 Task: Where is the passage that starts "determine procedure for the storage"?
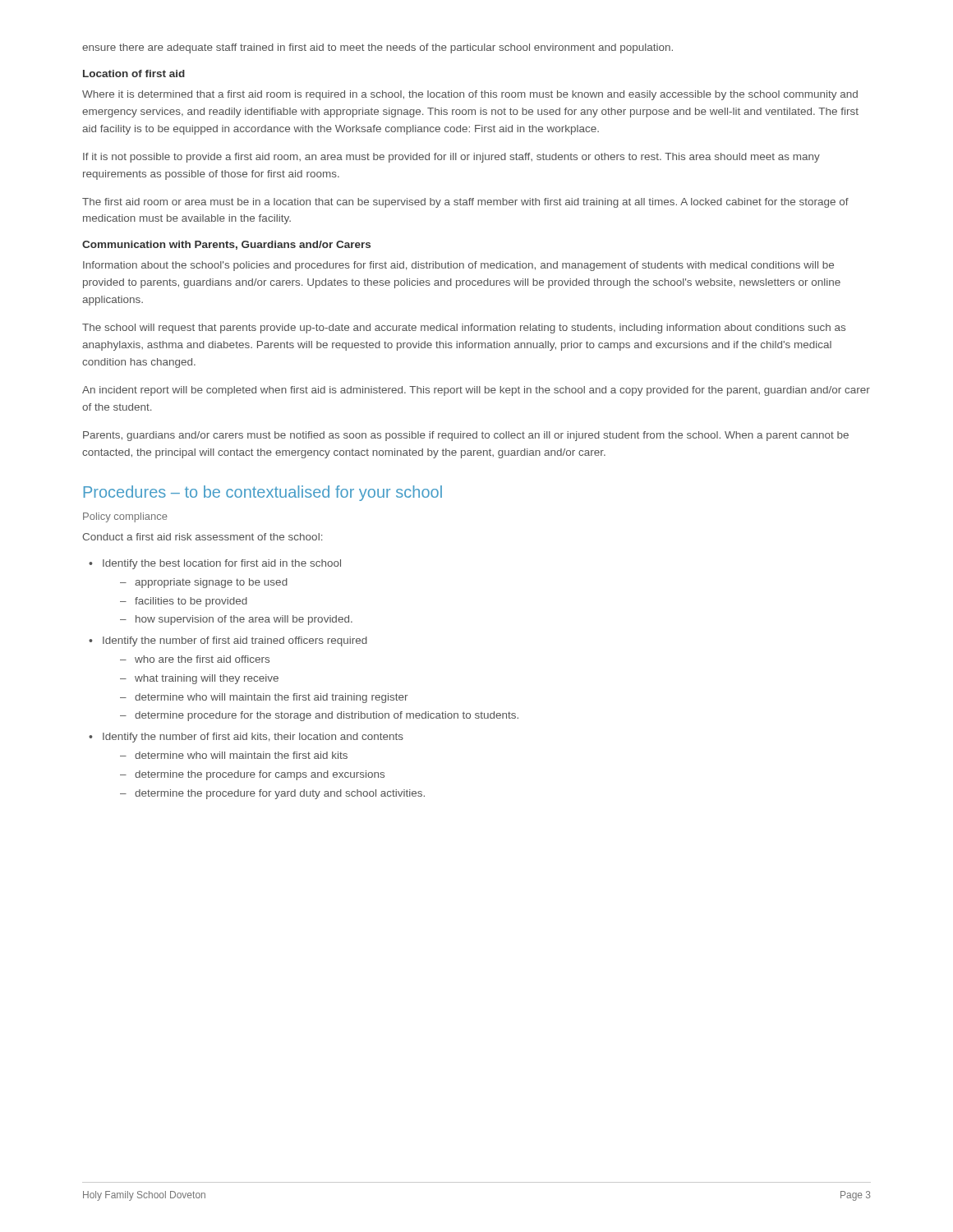(327, 715)
